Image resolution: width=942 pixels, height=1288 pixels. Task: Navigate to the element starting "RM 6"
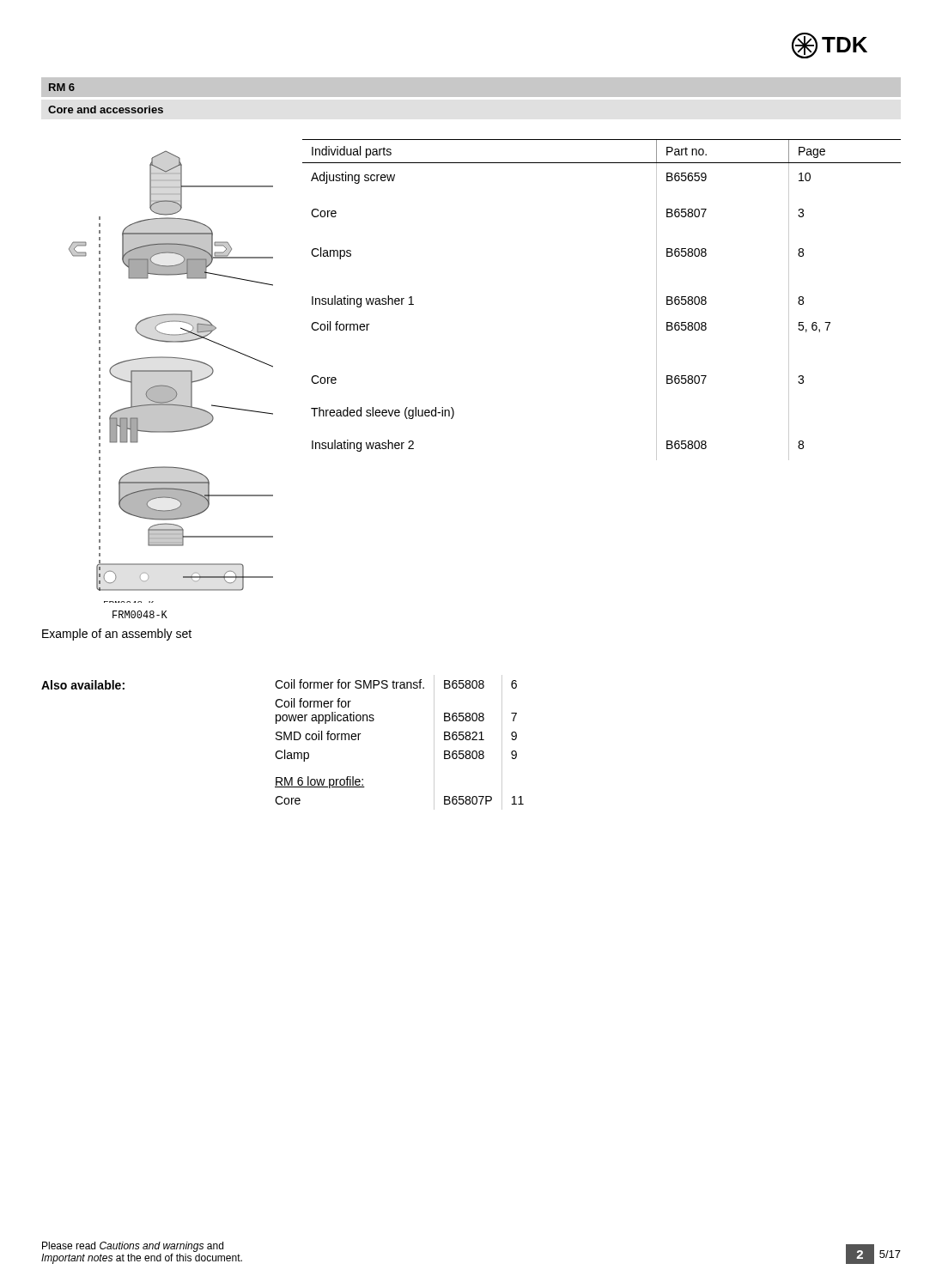(x=61, y=87)
